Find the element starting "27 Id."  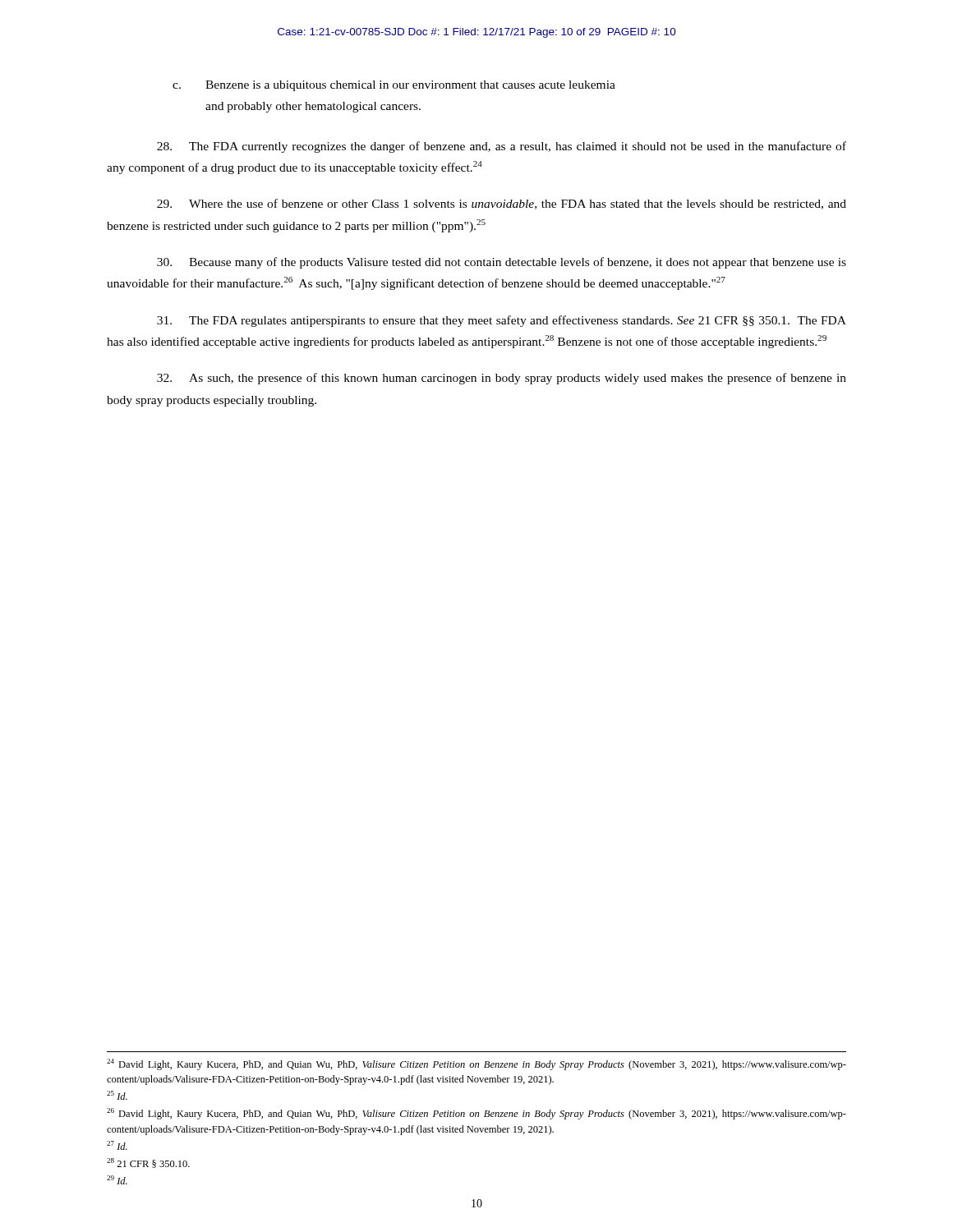tap(117, 1145)
